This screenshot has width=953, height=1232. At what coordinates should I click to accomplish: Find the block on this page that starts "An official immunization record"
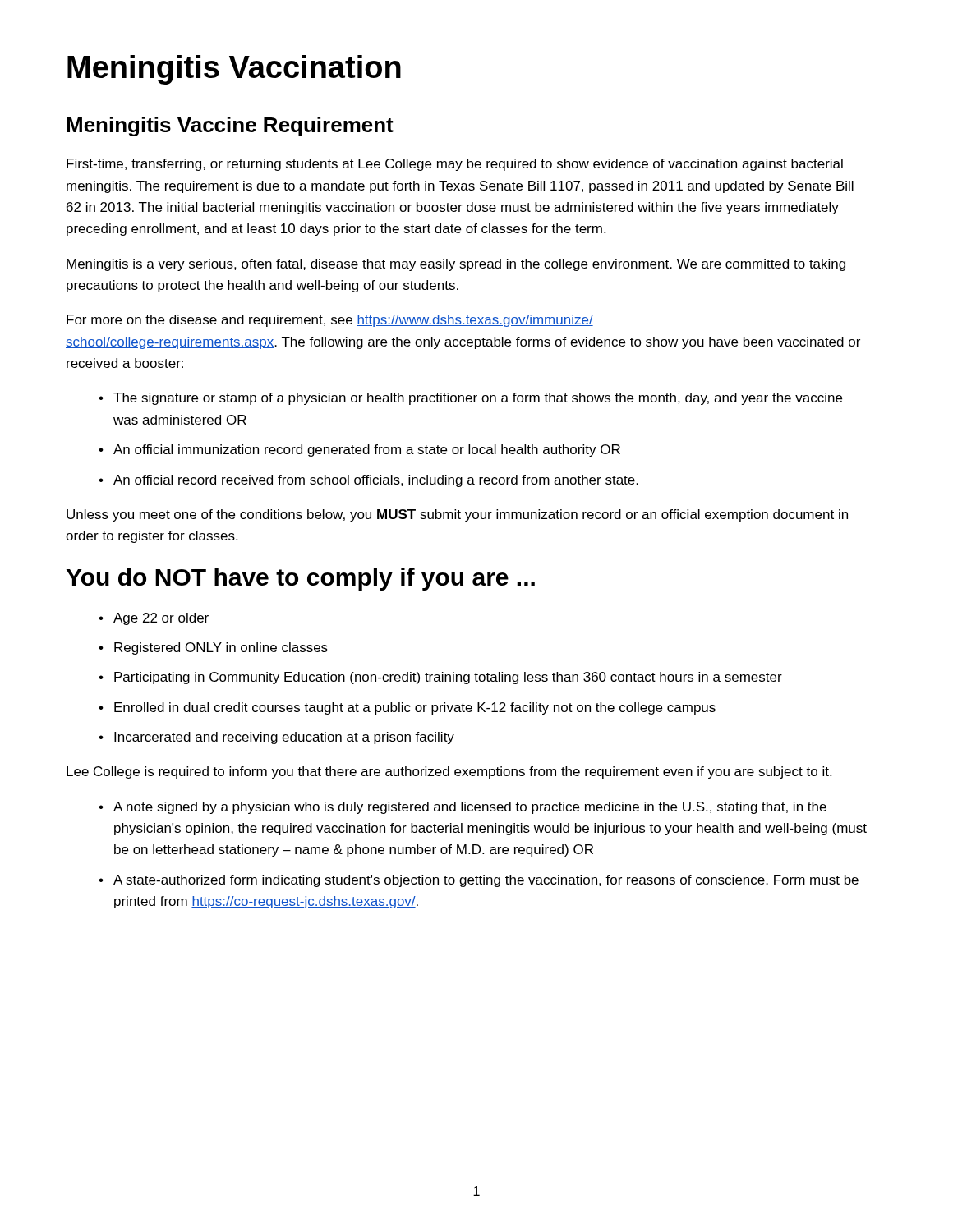click(367, 450)
